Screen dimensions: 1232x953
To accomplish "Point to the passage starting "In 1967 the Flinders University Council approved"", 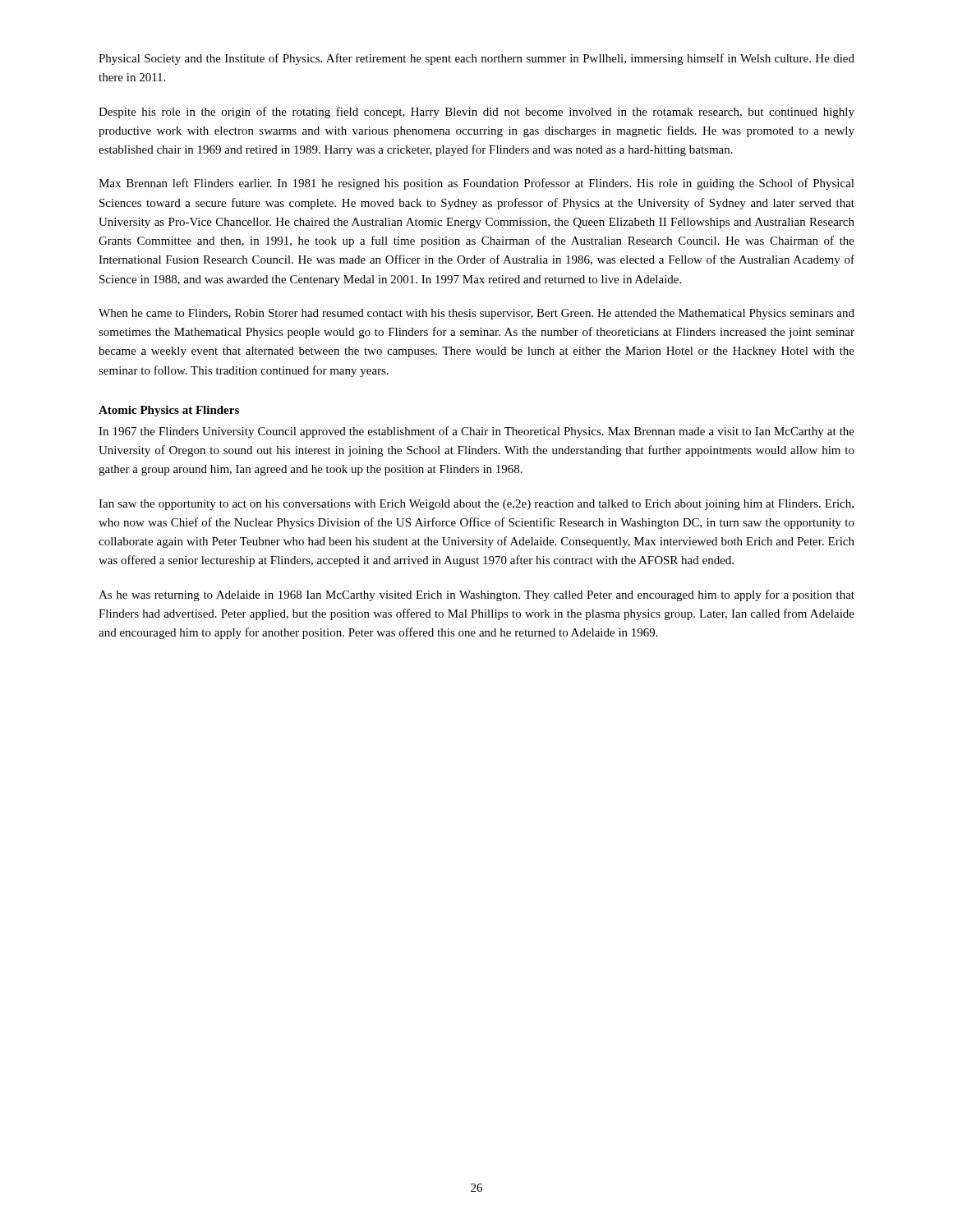I will pos(476,450).
